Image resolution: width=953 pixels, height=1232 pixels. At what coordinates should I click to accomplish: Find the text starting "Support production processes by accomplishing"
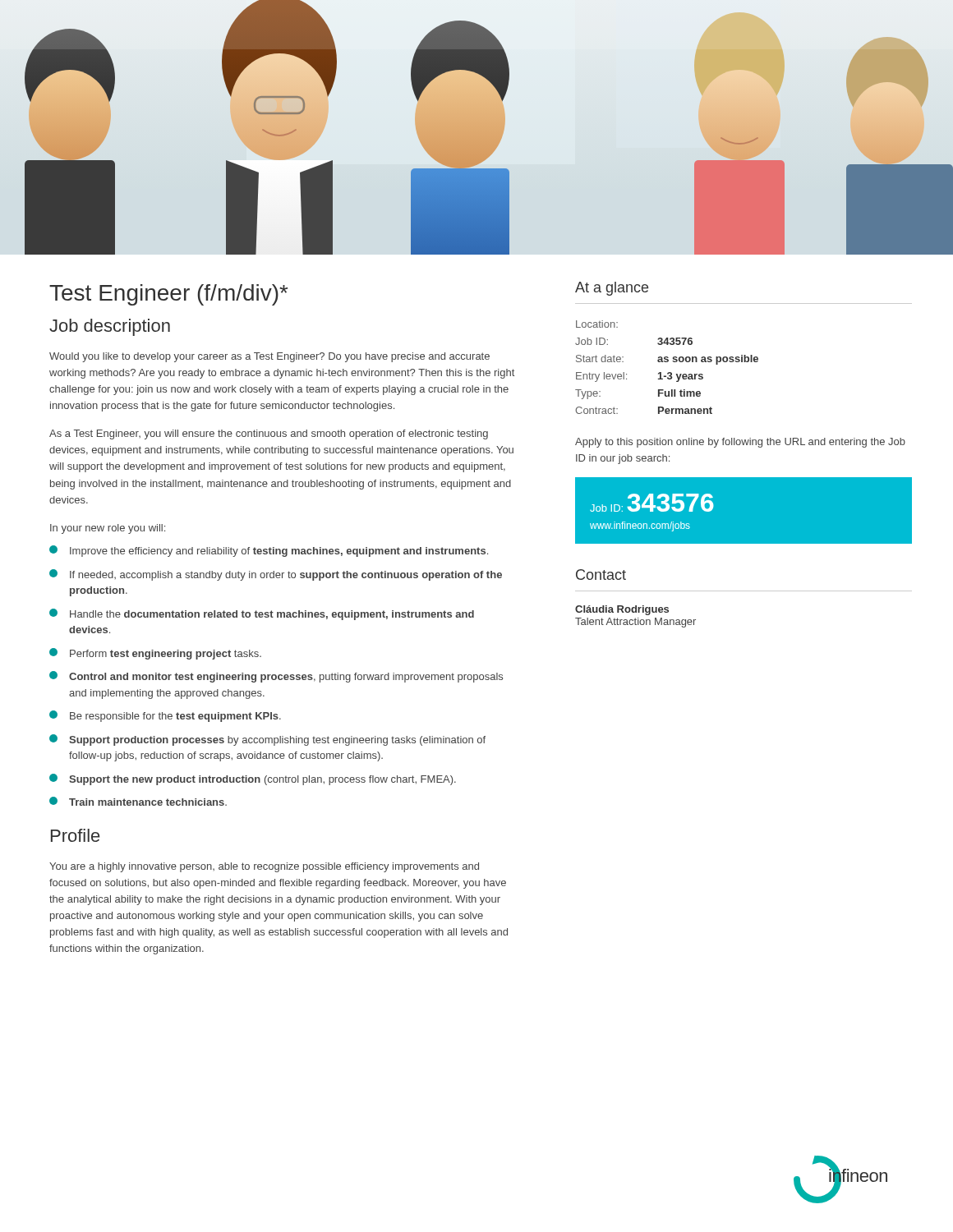pos(283,747)
